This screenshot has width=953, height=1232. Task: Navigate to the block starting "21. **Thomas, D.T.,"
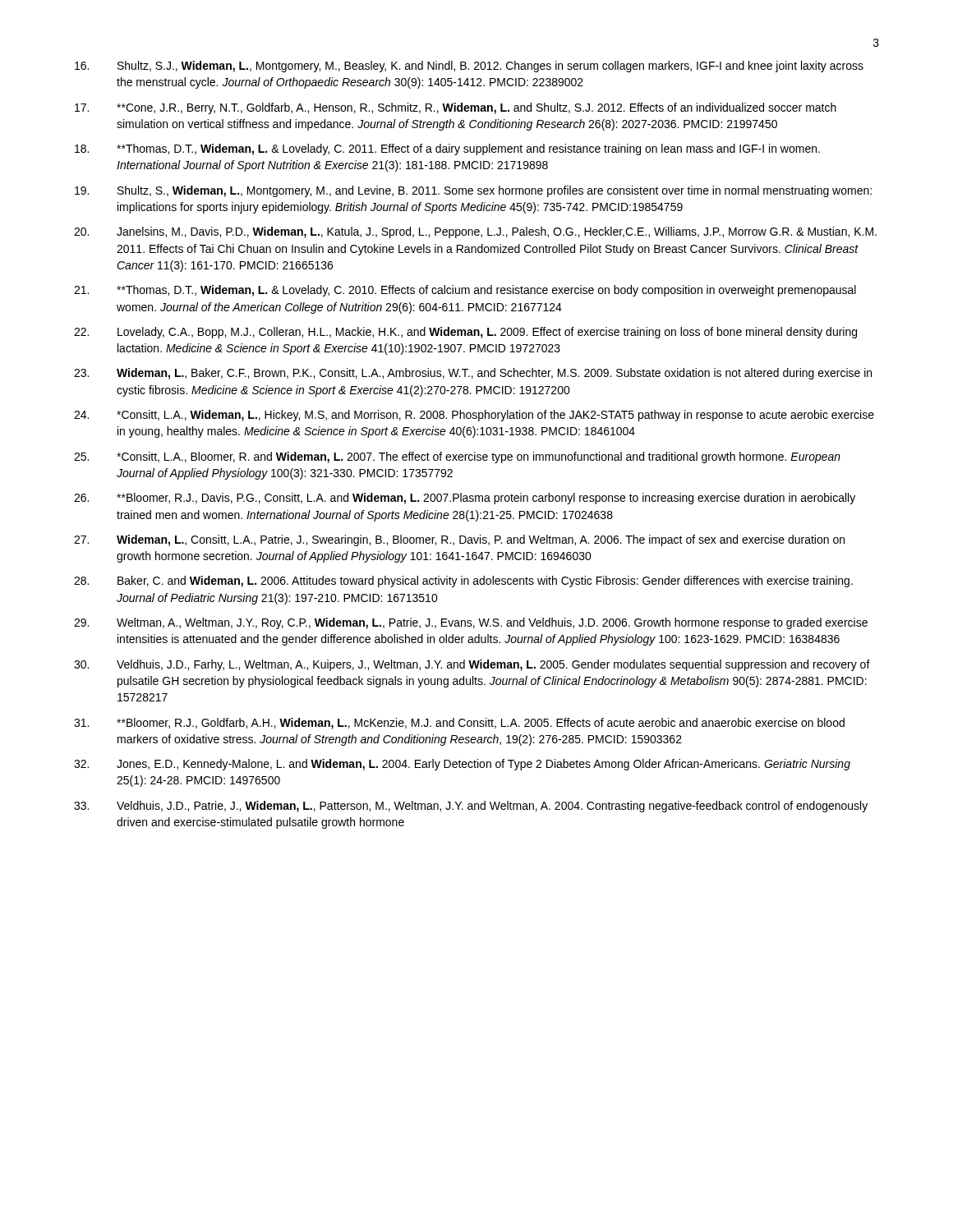tap(476, 299)
